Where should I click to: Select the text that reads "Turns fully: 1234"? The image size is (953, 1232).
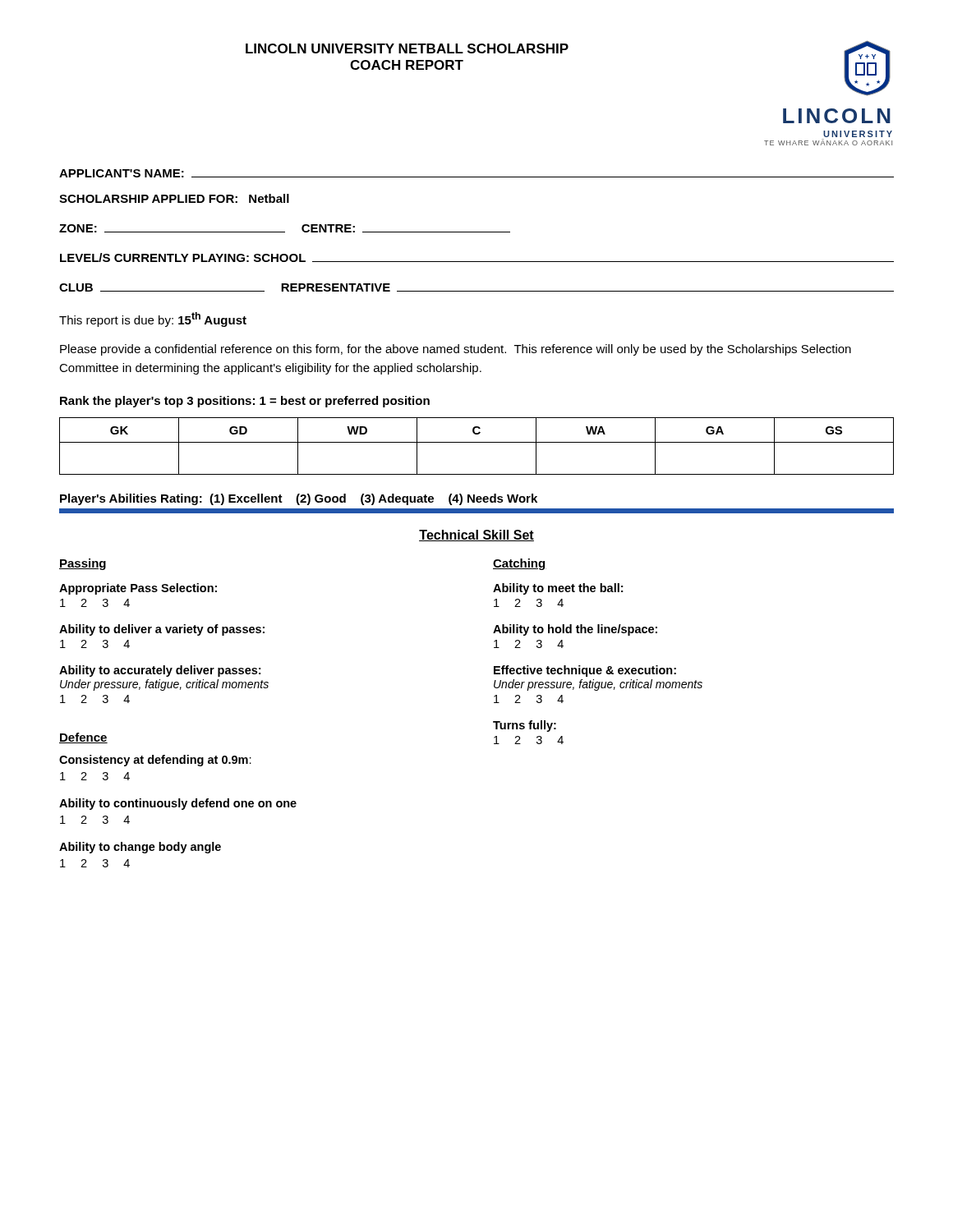point(525,726)
